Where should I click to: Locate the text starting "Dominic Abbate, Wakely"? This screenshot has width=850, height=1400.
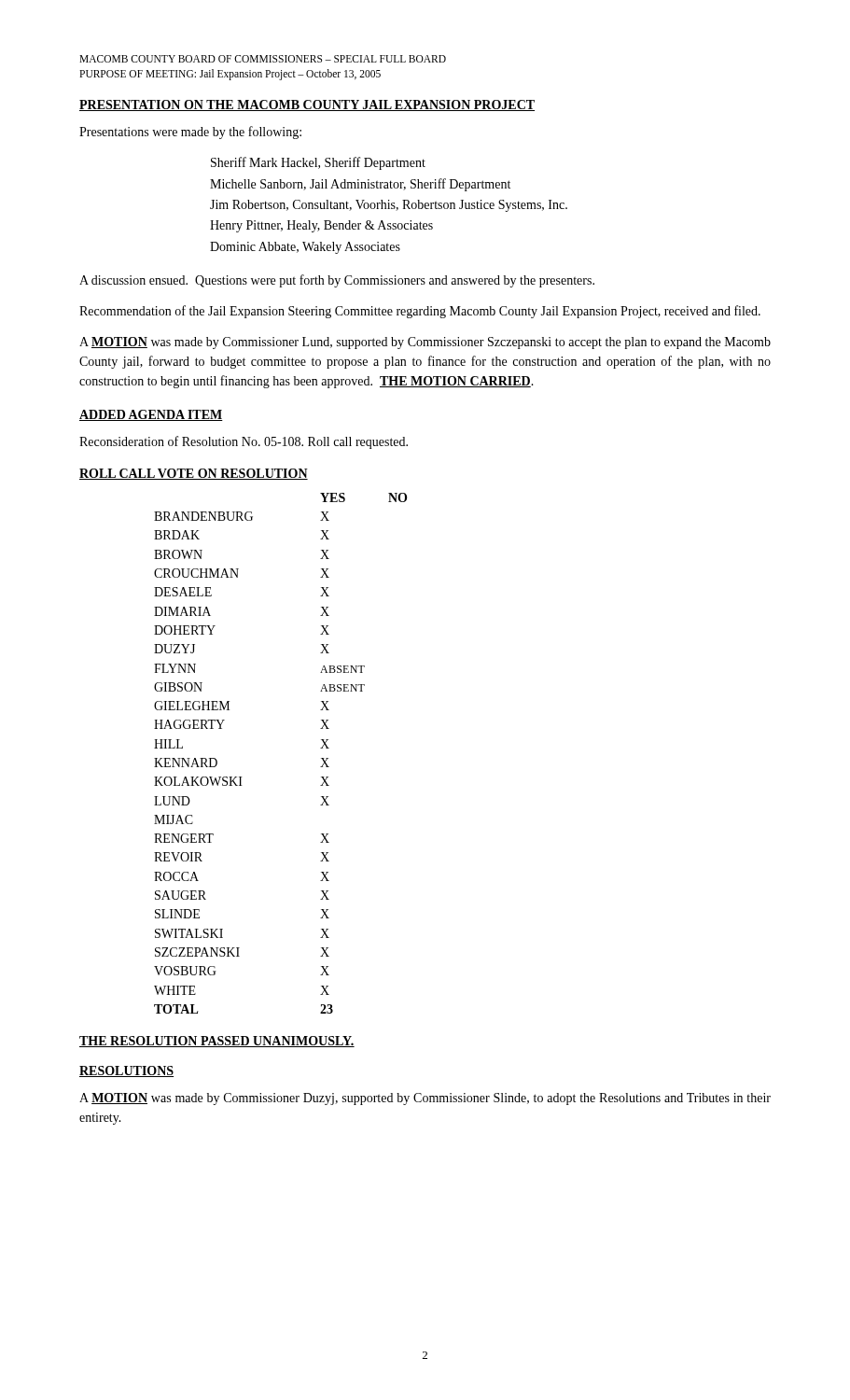(305, 247)
